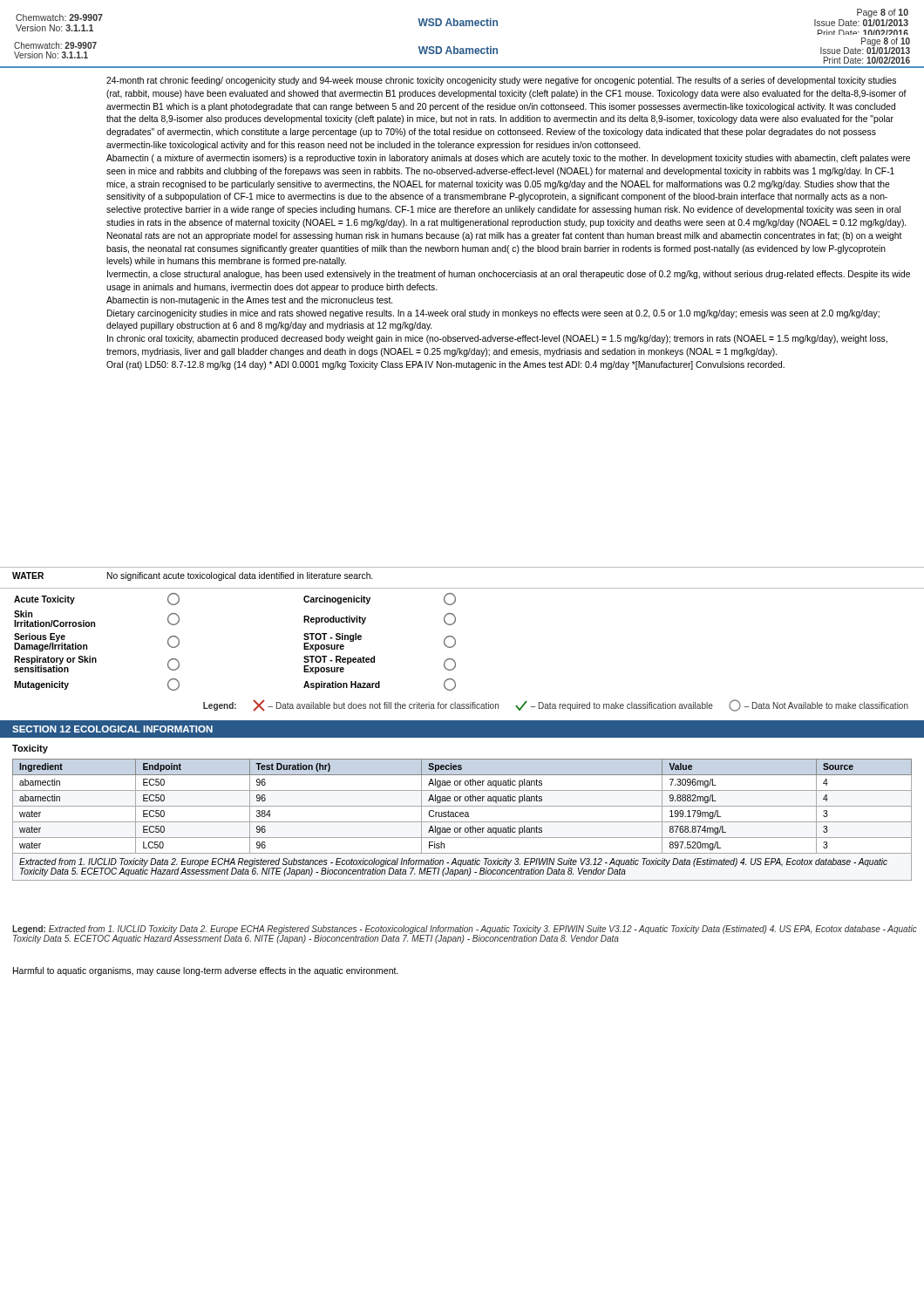Click on the block starting "24-month rat chronic feeding/ oncogenicity study and 94-week"
The image size is (924, 1308).
tap(508, 223)
